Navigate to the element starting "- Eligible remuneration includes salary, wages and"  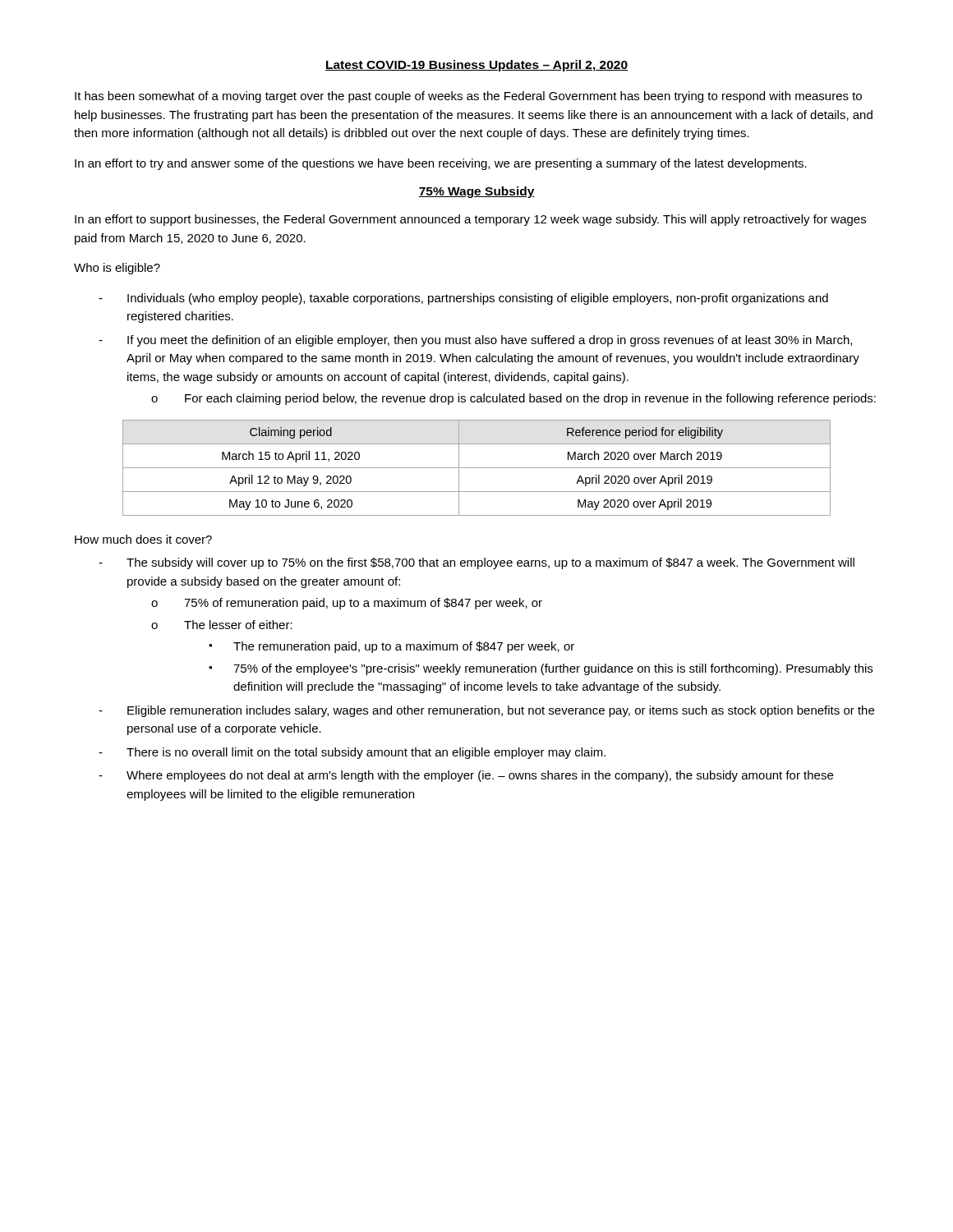(x=489, y=719)
